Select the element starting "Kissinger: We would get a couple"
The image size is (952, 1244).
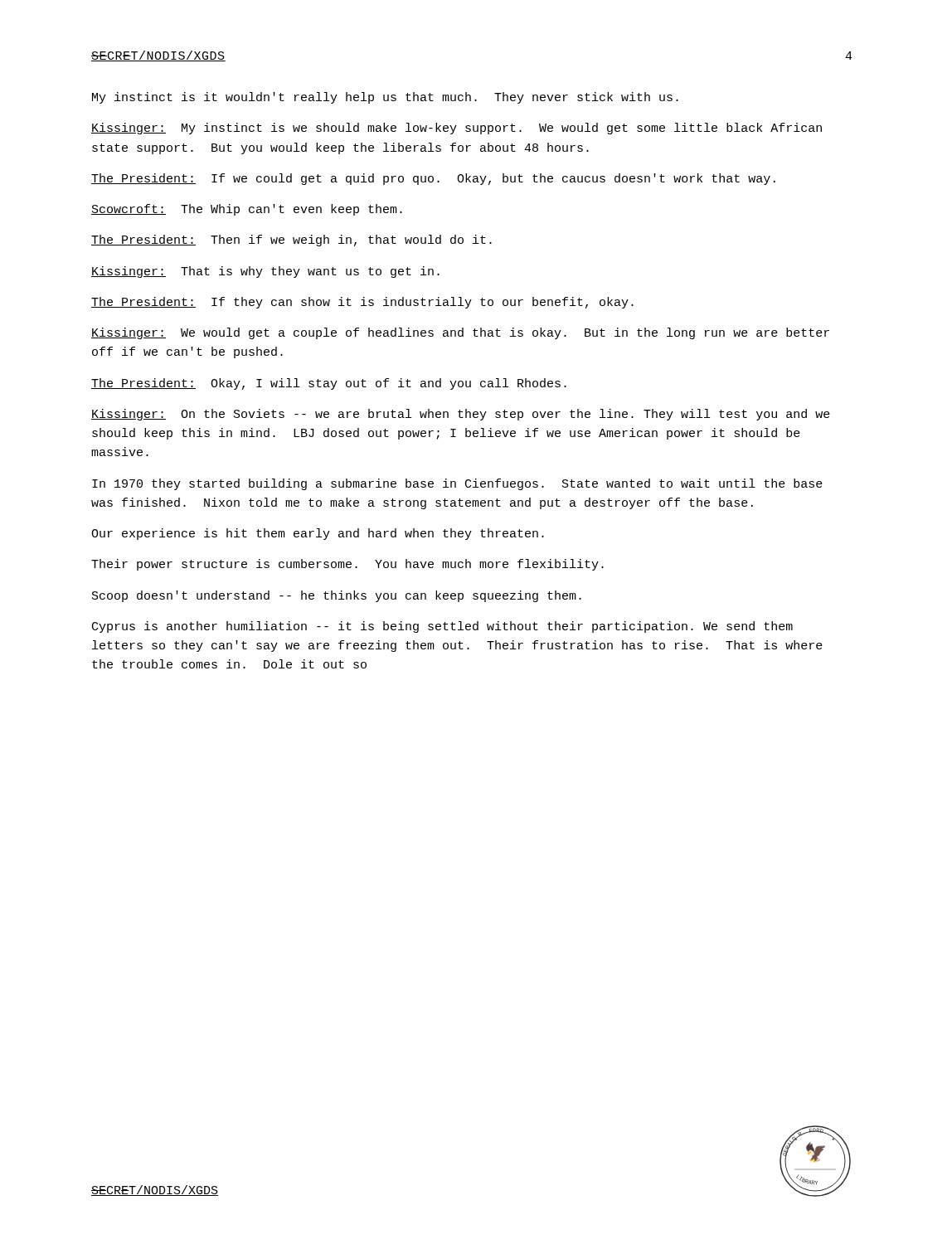coord(461,343)
